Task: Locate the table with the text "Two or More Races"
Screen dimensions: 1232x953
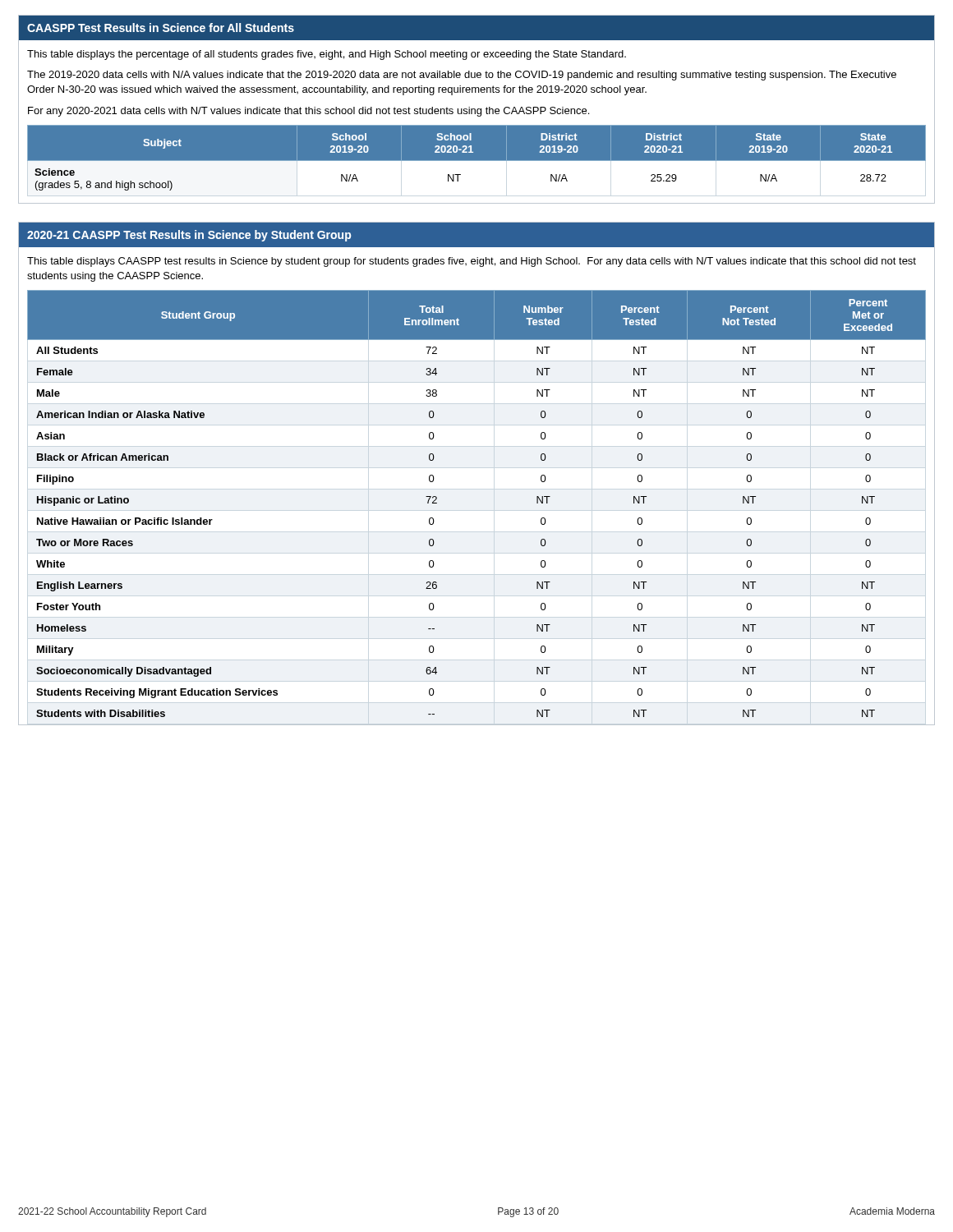Action: (x=476, y=507)
